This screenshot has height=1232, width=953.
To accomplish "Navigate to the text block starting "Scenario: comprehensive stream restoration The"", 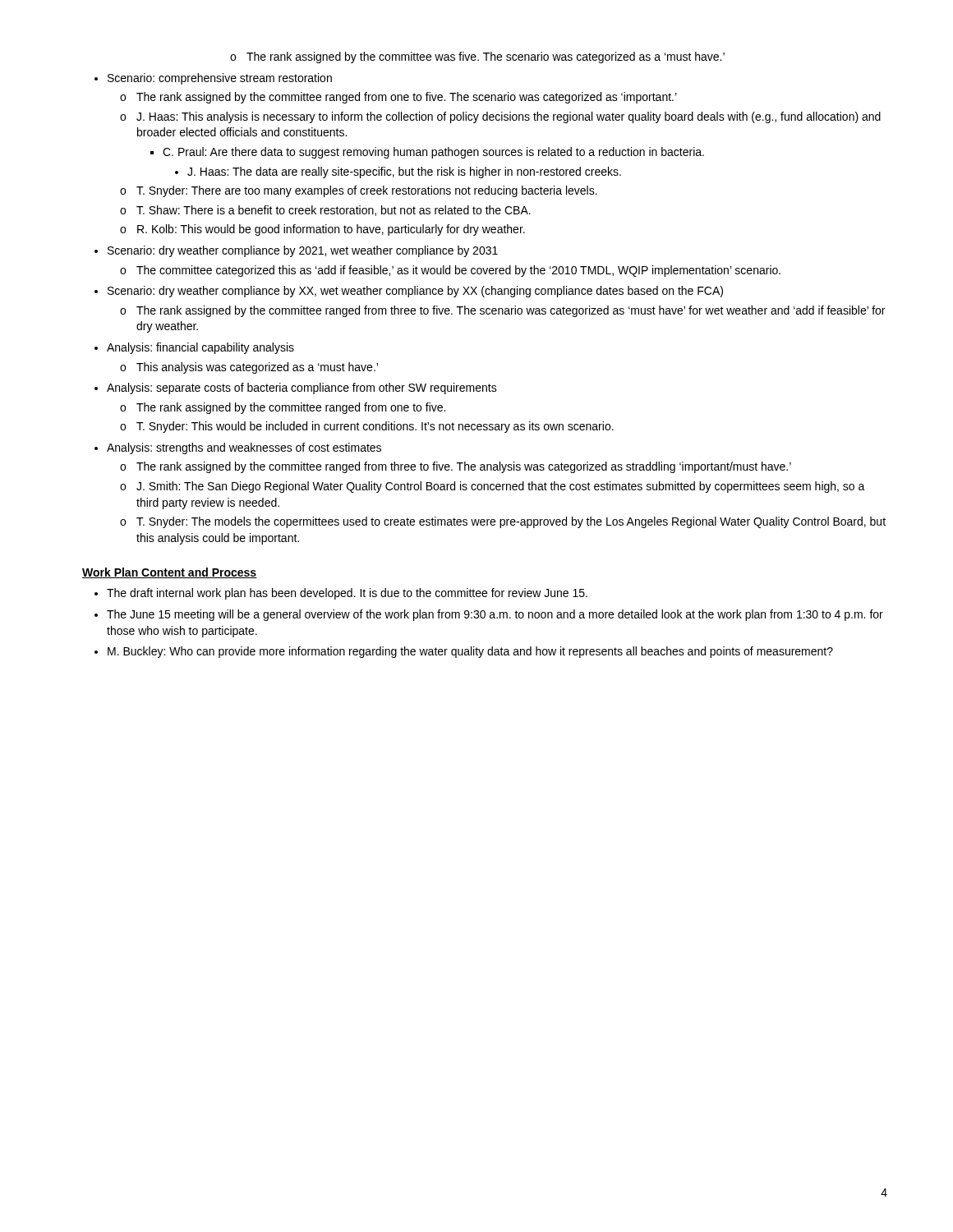I will tap(497, 155).
